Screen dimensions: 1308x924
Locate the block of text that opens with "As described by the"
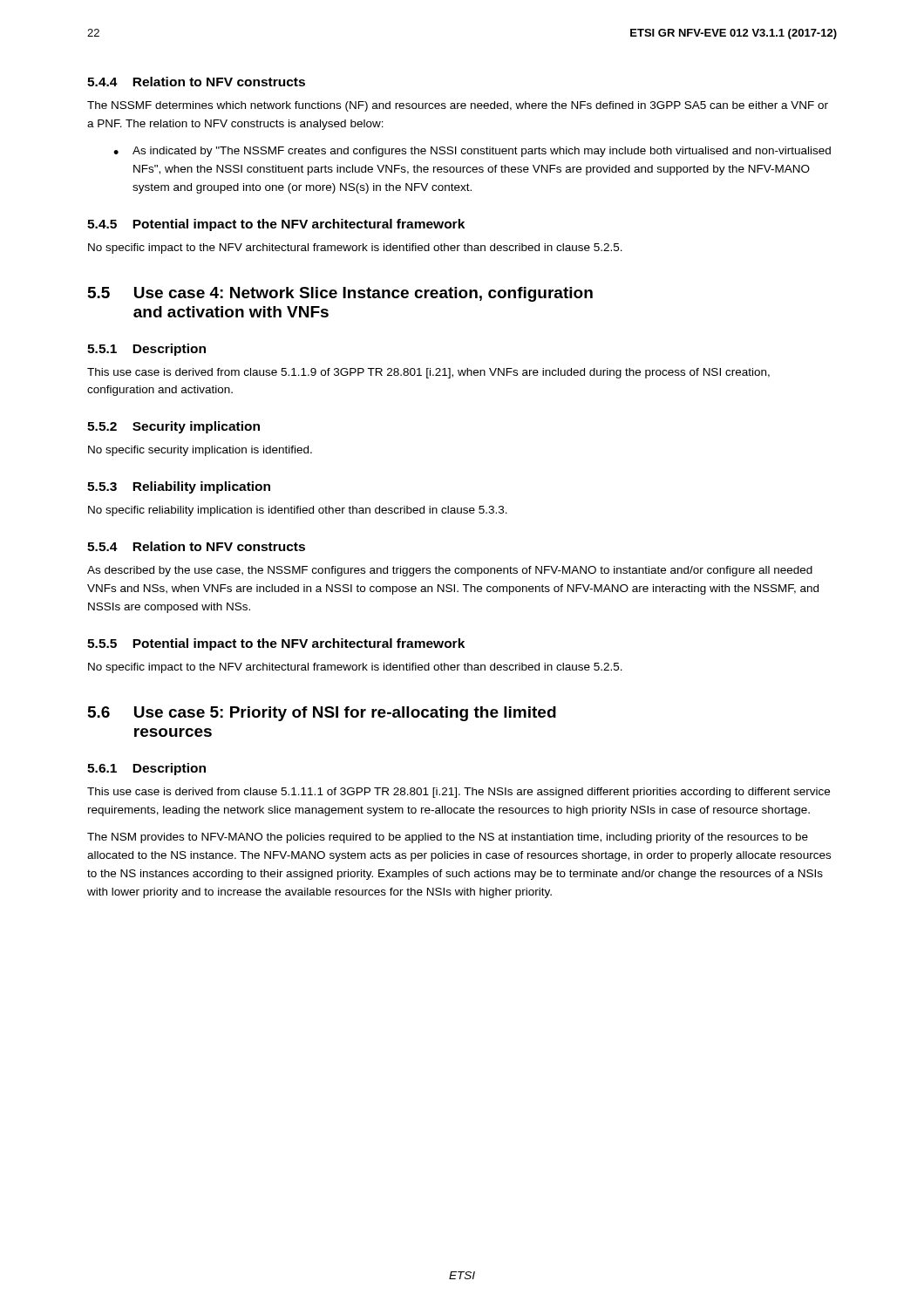coord(453,588)
